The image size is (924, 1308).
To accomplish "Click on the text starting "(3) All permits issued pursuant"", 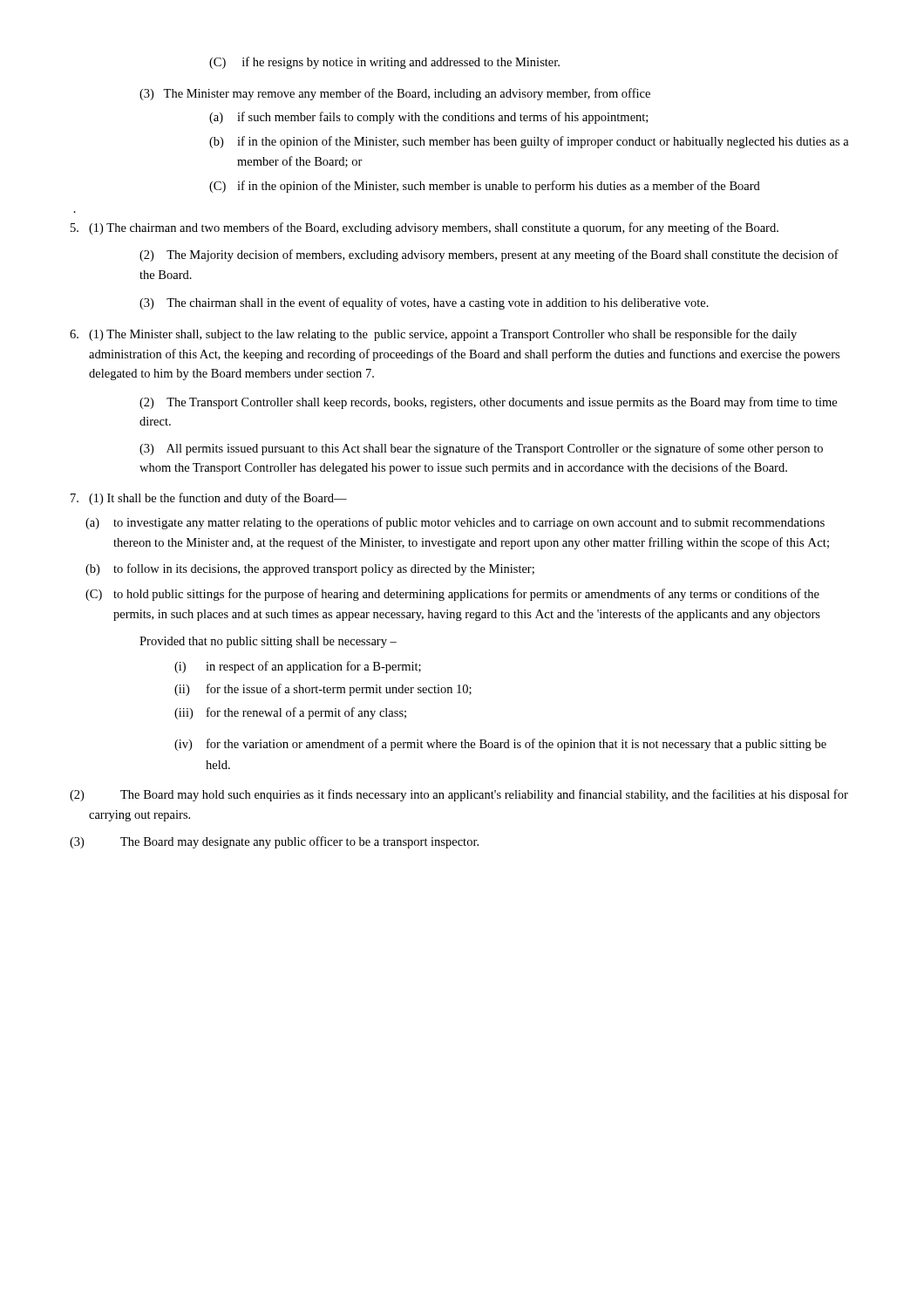I will (481, 458).
